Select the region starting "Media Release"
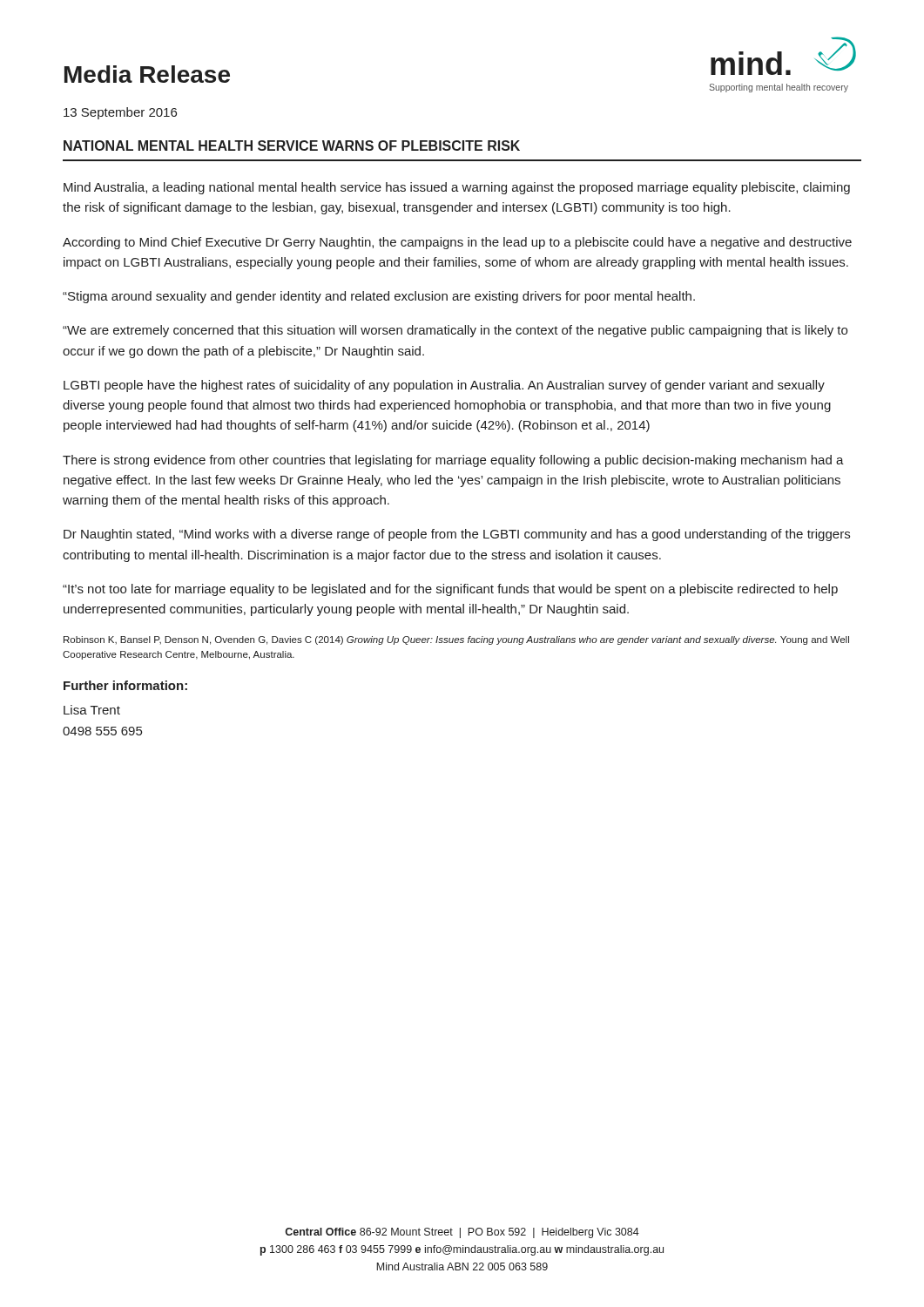Screen dimensions: 1307x924 [147, 75]
